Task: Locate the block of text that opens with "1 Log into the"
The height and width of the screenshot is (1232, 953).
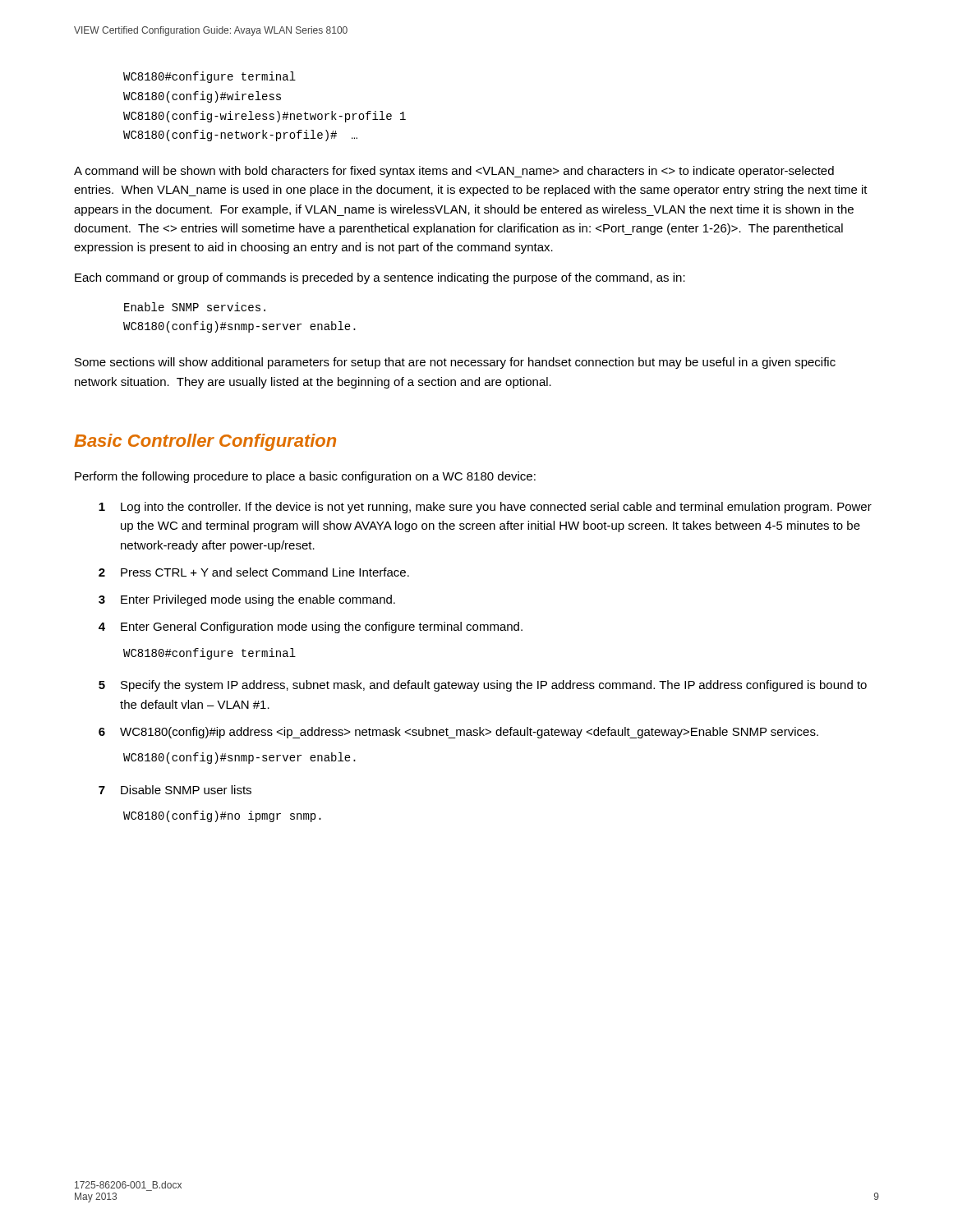Action: [x=476, y=526]
